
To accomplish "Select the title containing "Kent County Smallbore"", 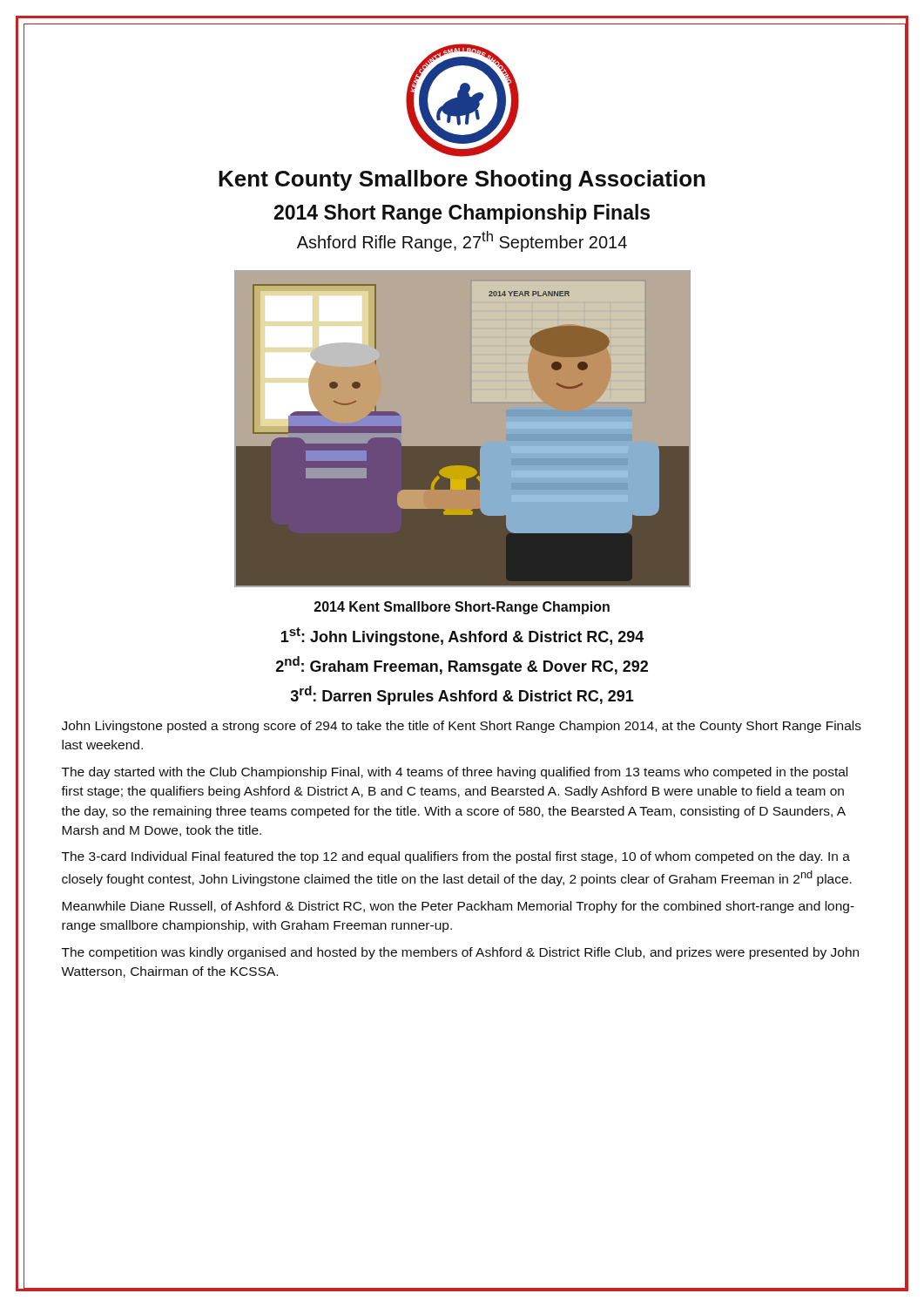I will (x=462, y=179).
